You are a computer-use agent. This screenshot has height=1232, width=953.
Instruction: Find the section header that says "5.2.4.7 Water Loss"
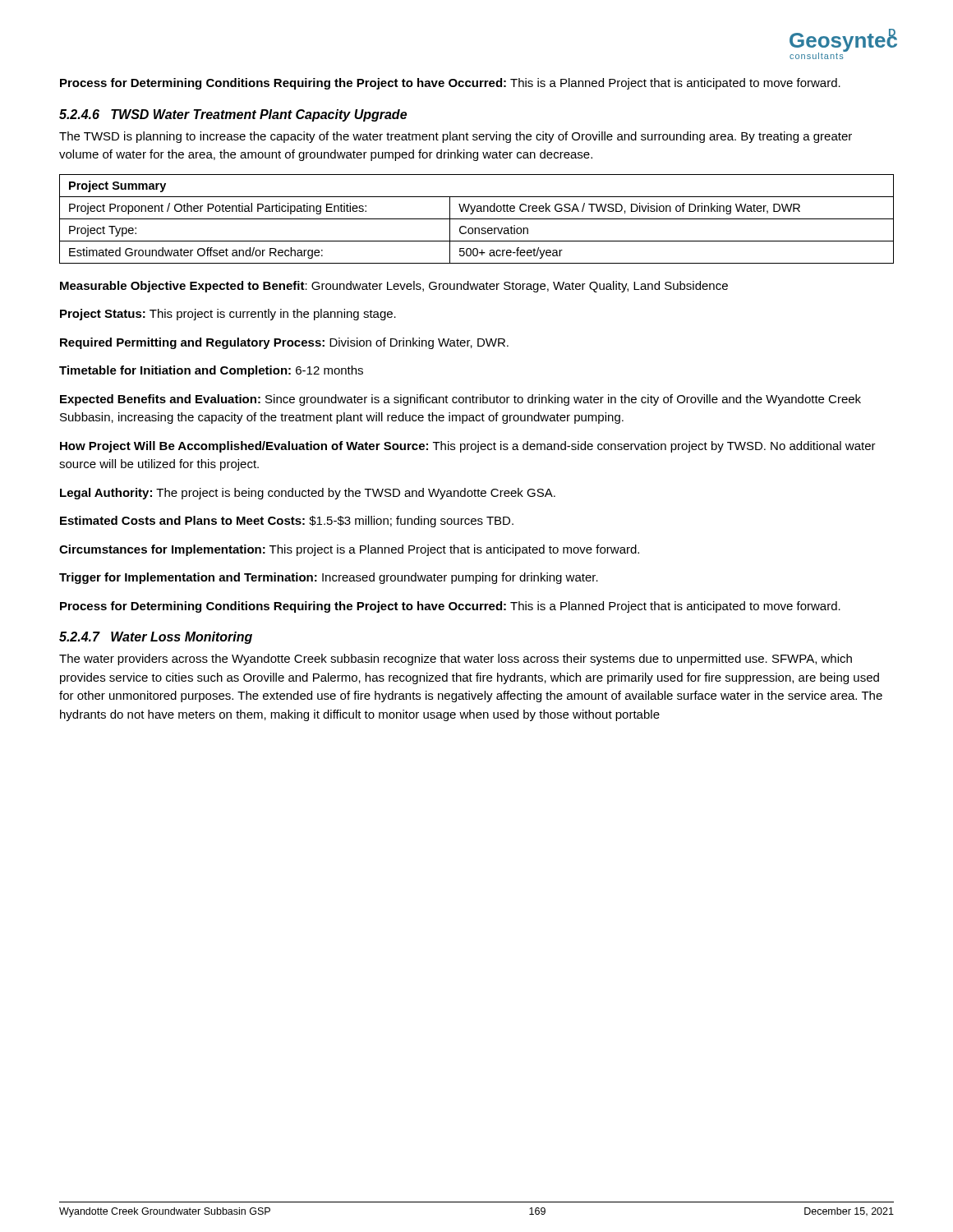(x=156, y=637)
